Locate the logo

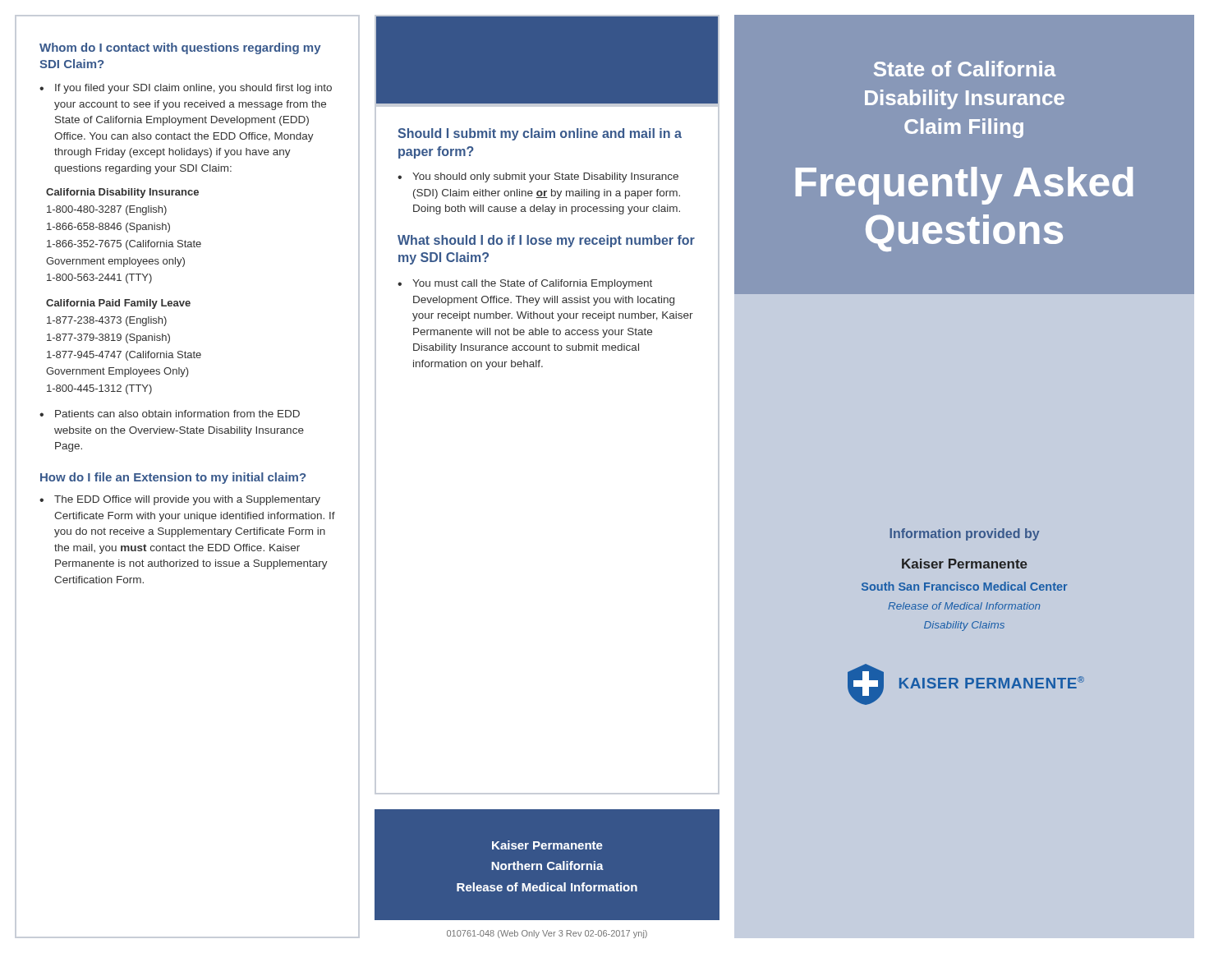[x=964, y=683]
